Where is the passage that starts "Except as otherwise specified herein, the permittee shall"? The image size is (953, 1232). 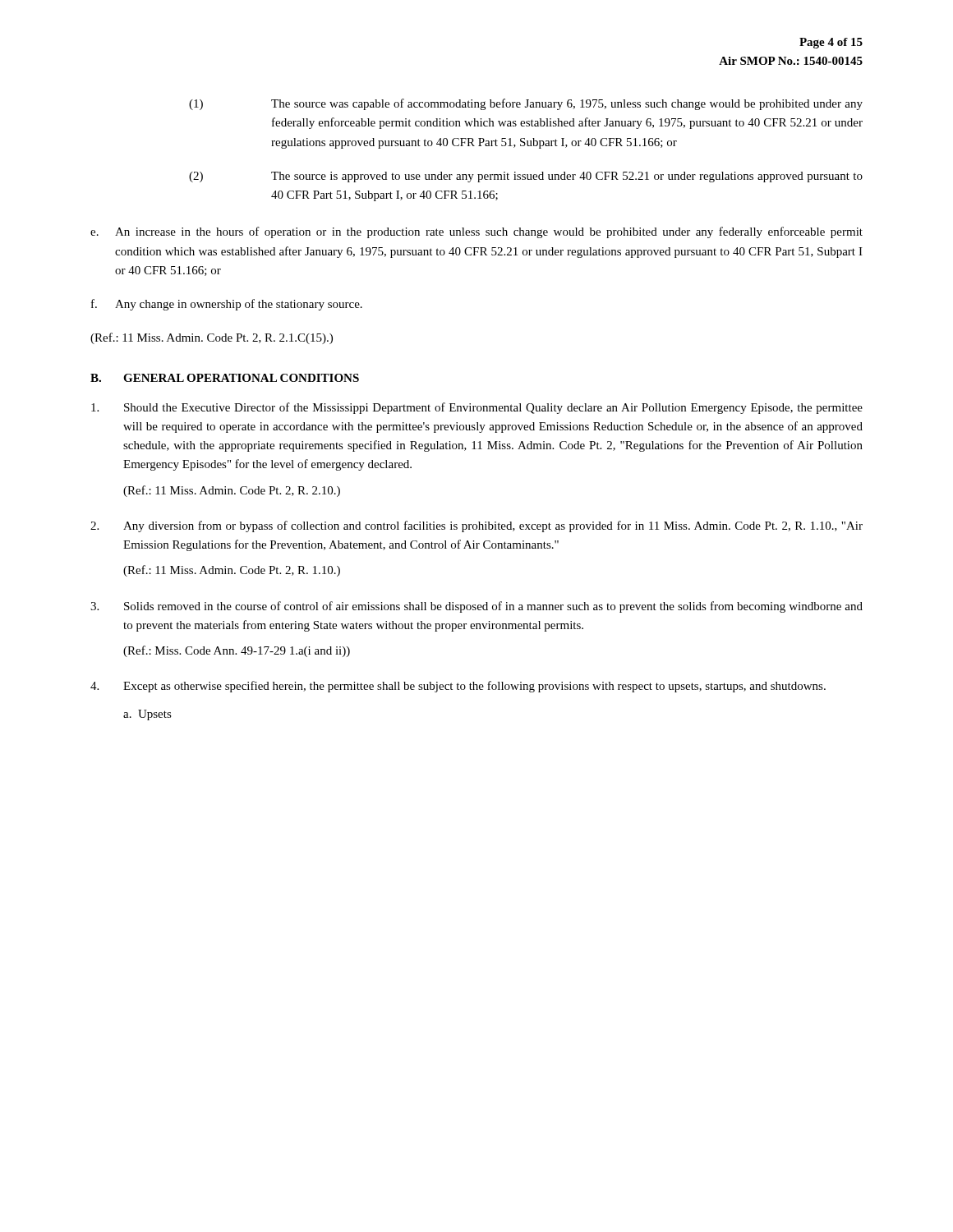(476, 687)
